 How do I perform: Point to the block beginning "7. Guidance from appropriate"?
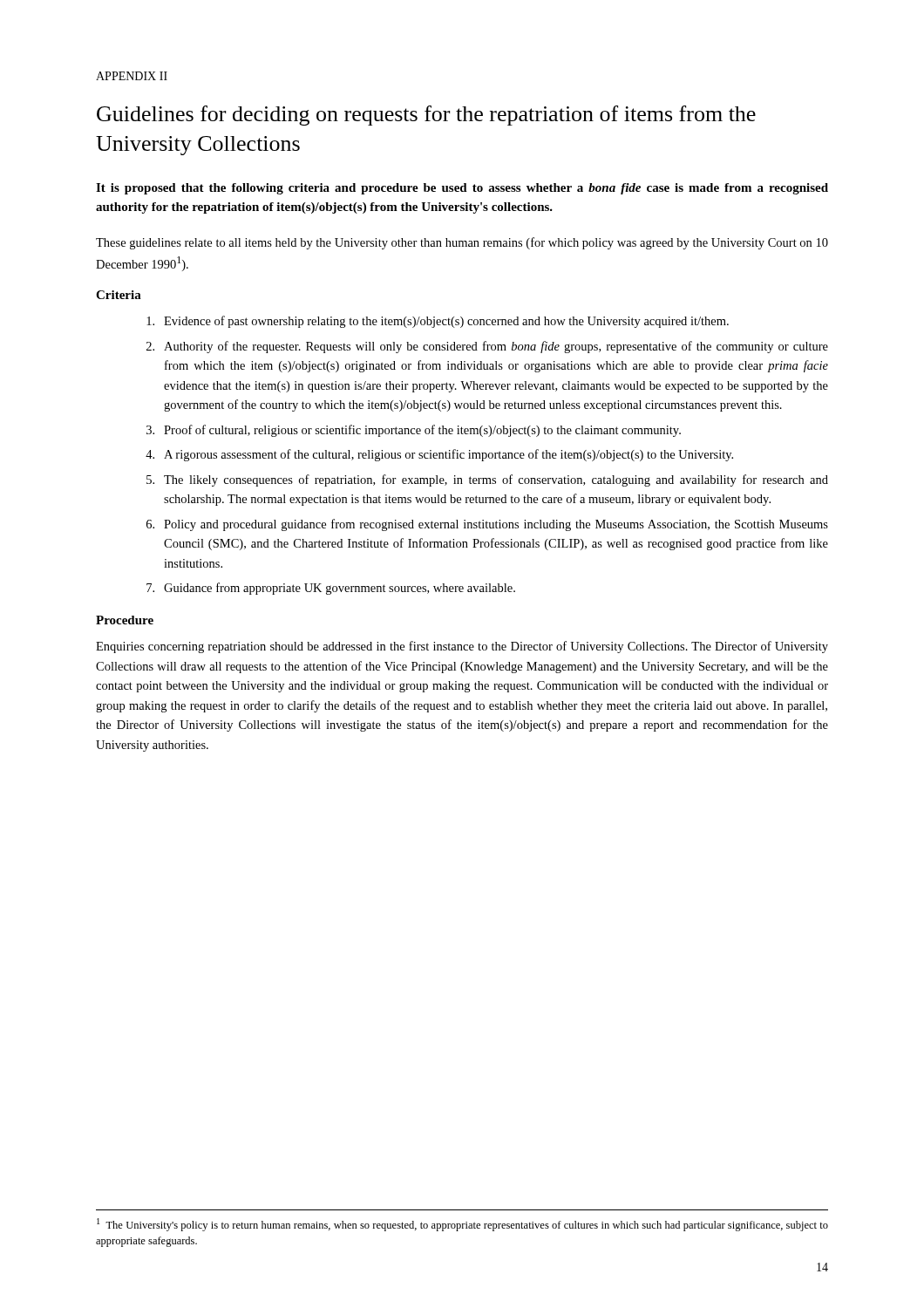click(479, 588)
